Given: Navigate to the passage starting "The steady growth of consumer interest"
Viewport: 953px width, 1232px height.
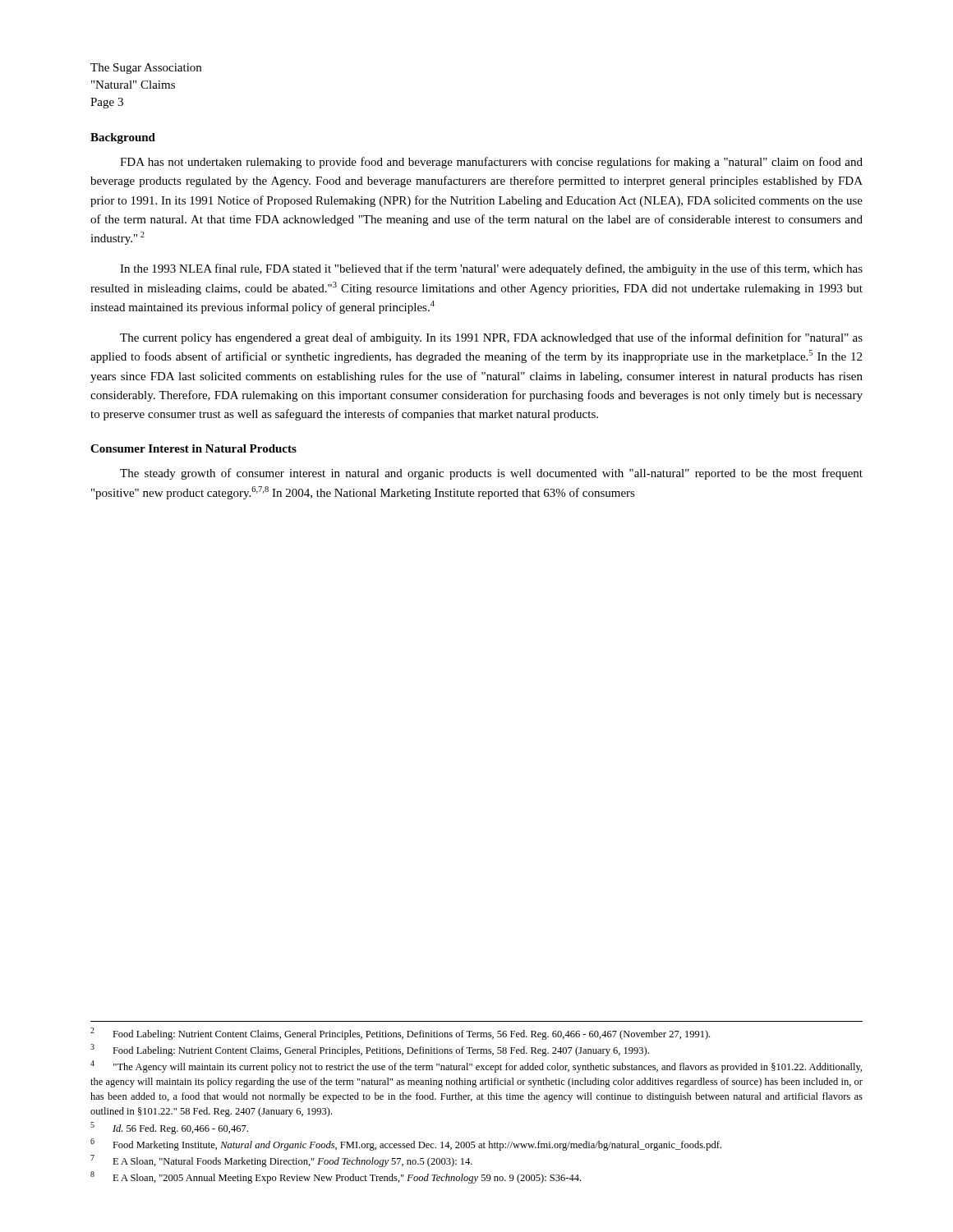Looking at the screenshot, I should pos(476,483).
